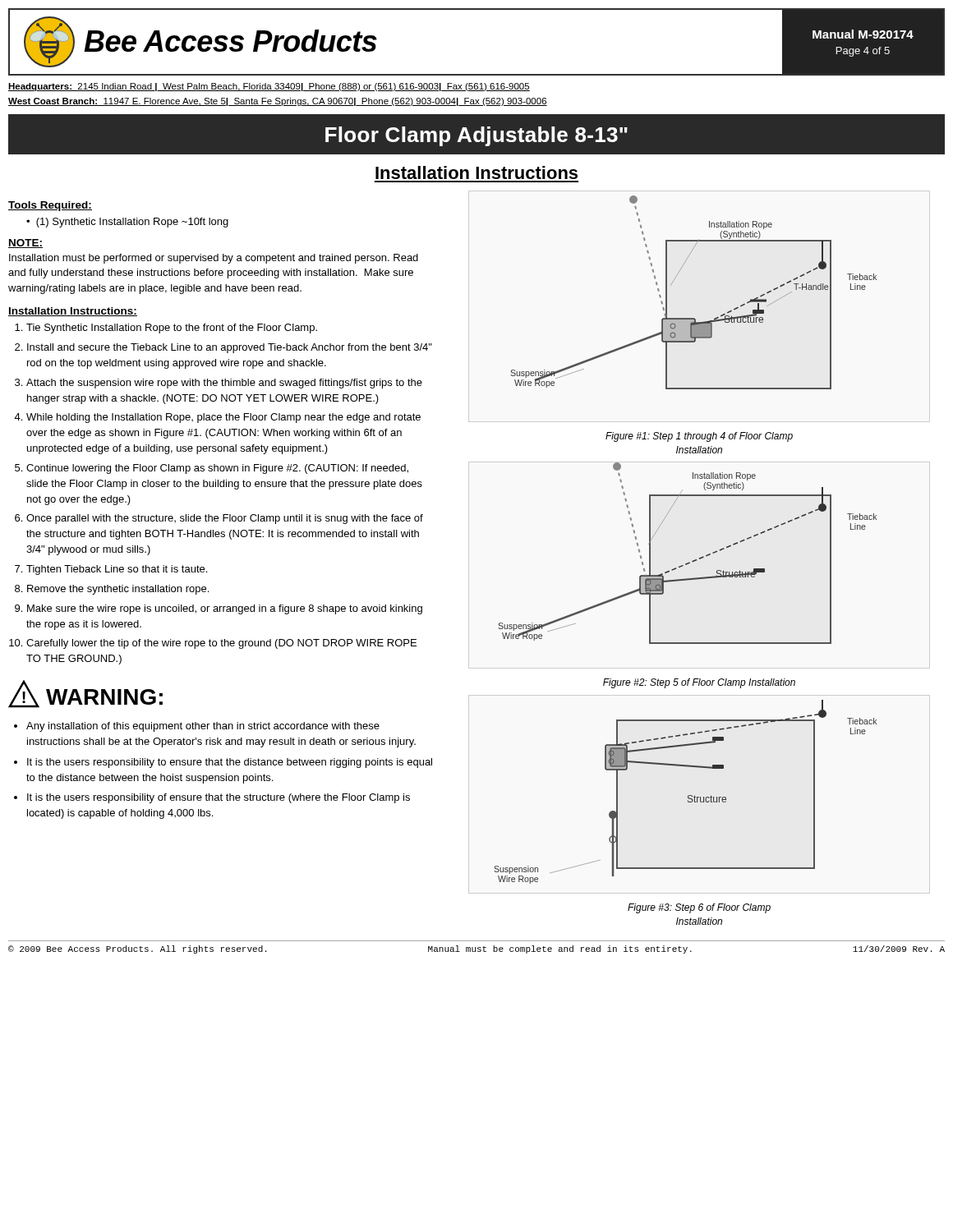
Task: Locate the list item that says "While holding the Installation Rope, place the Floor"
Action: [x=224, y=433]
